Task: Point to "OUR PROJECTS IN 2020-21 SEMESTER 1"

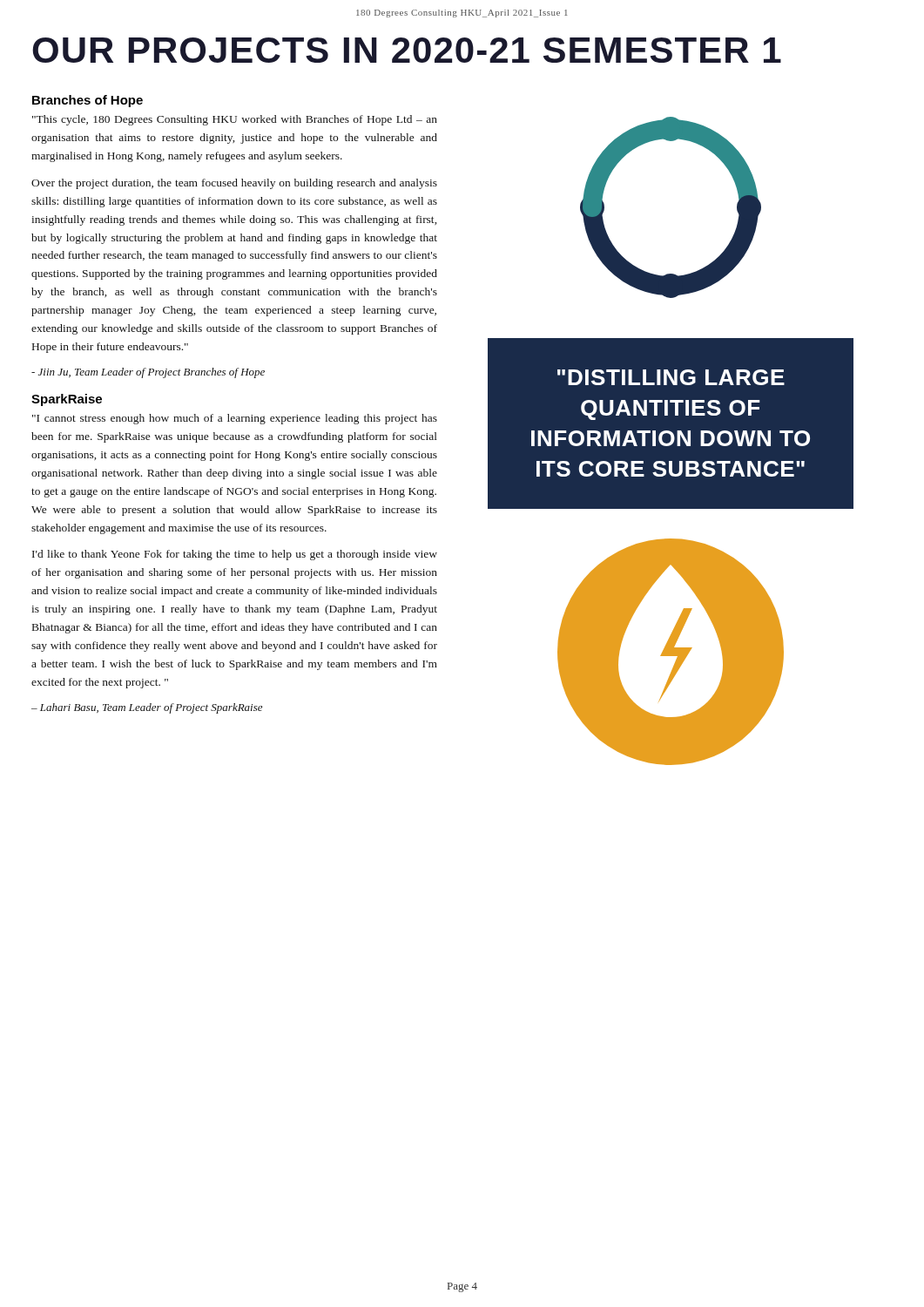Action: pos(462,51)
